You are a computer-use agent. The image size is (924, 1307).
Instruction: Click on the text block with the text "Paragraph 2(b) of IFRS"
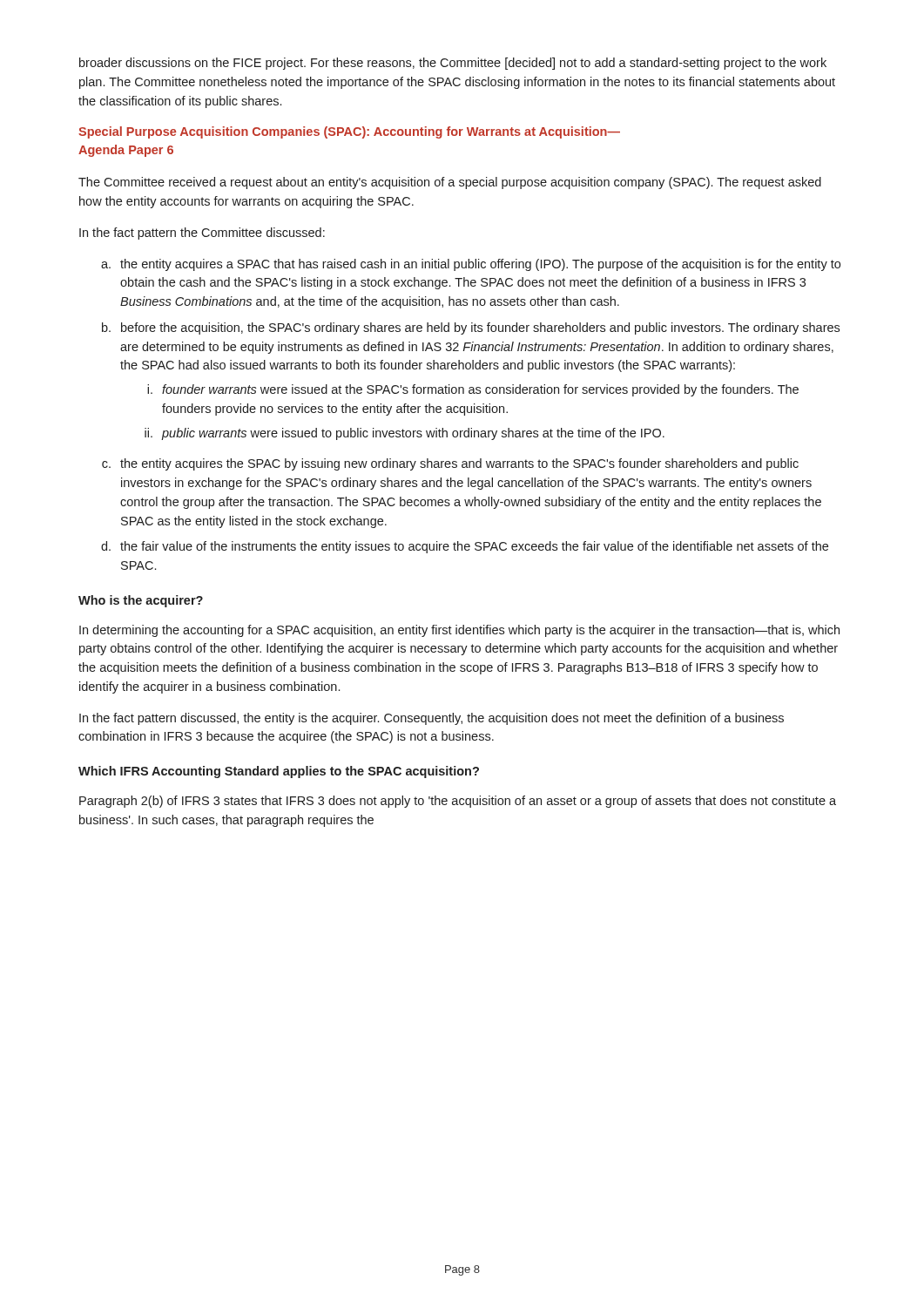coord(457,810)
